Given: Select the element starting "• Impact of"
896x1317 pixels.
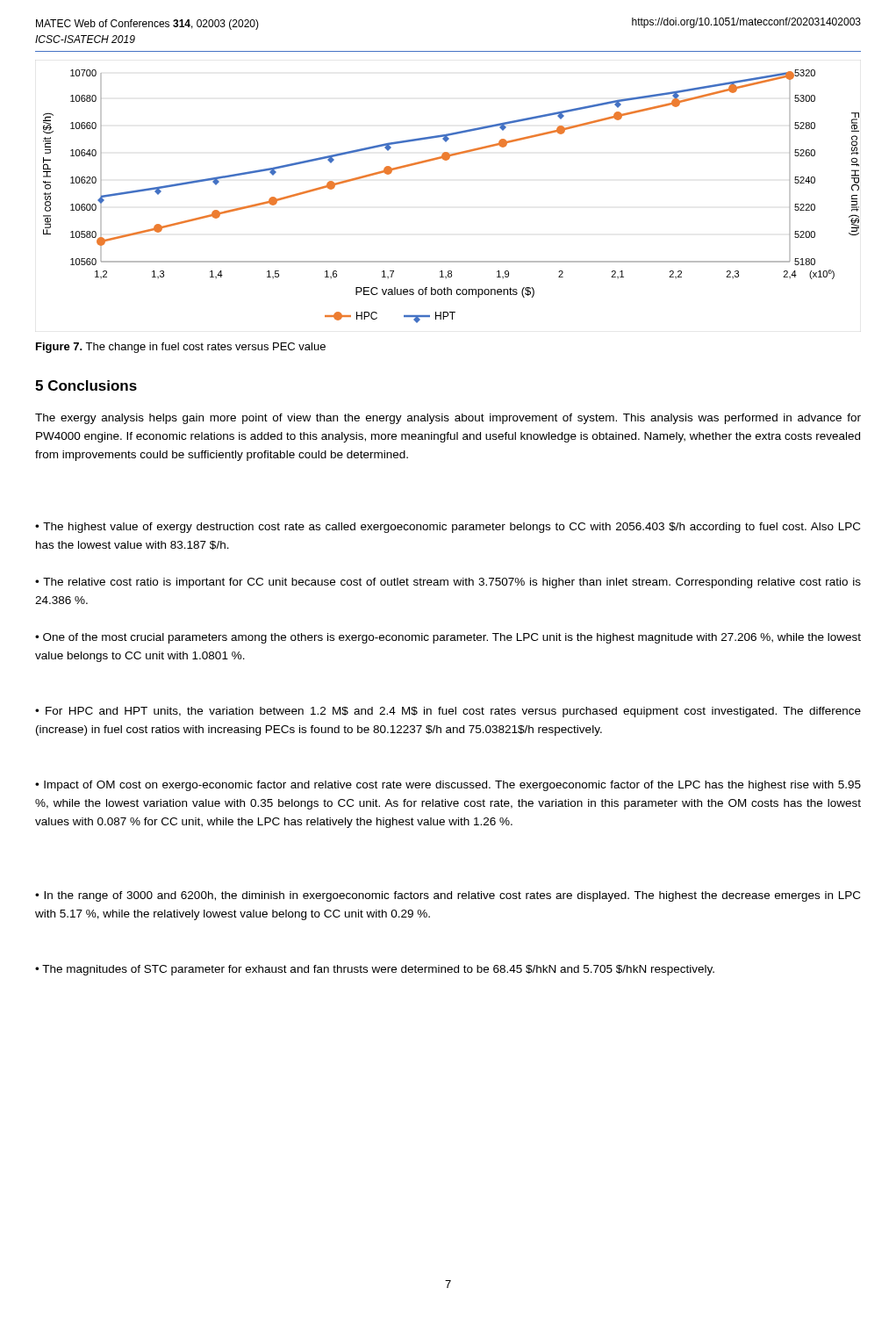Looking at the screenshot, I should [448, 803].
